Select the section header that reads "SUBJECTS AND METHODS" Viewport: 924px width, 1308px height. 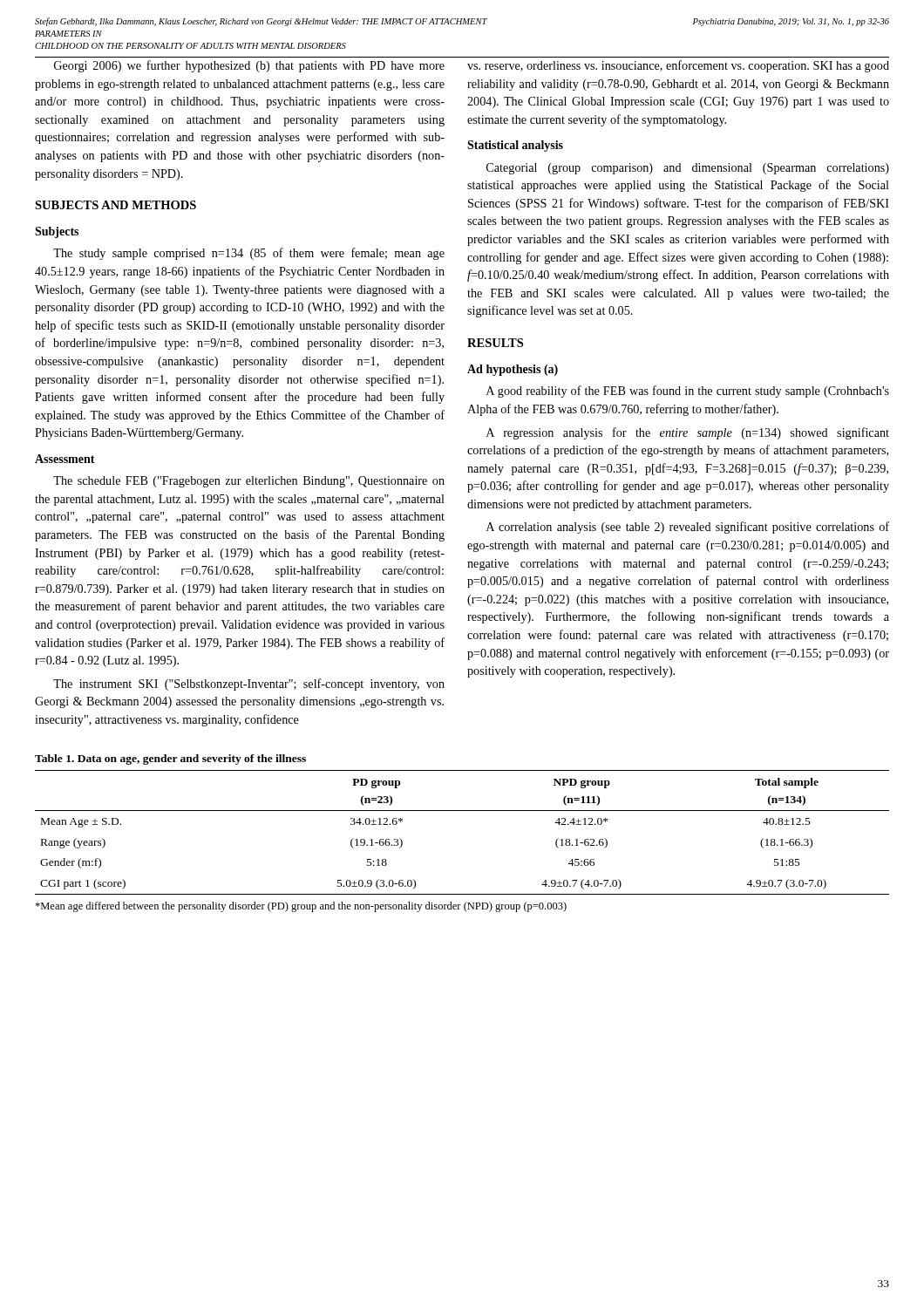pos(116,205)
